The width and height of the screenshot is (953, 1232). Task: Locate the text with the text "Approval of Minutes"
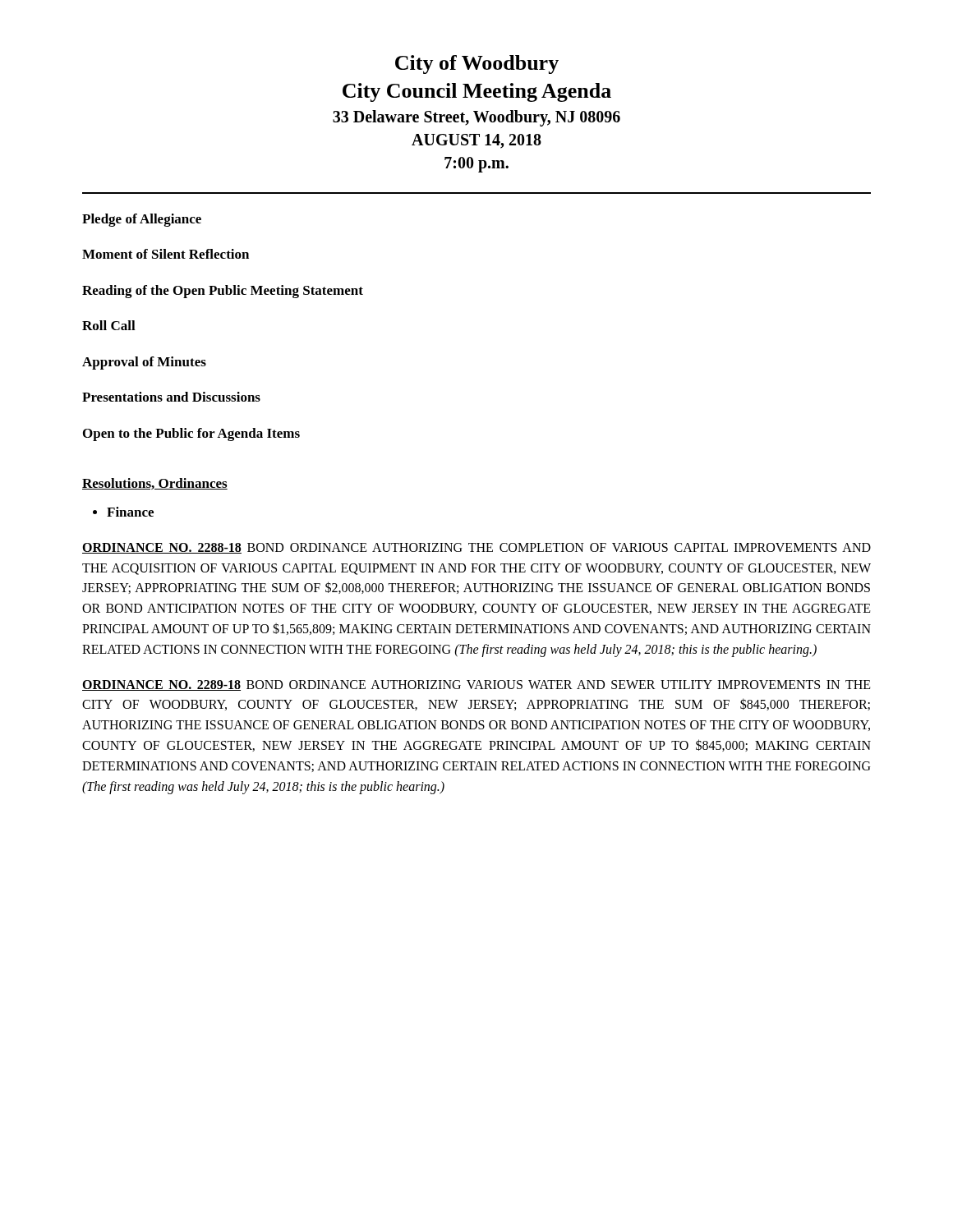pyautogui.click(x=144, y=361)
